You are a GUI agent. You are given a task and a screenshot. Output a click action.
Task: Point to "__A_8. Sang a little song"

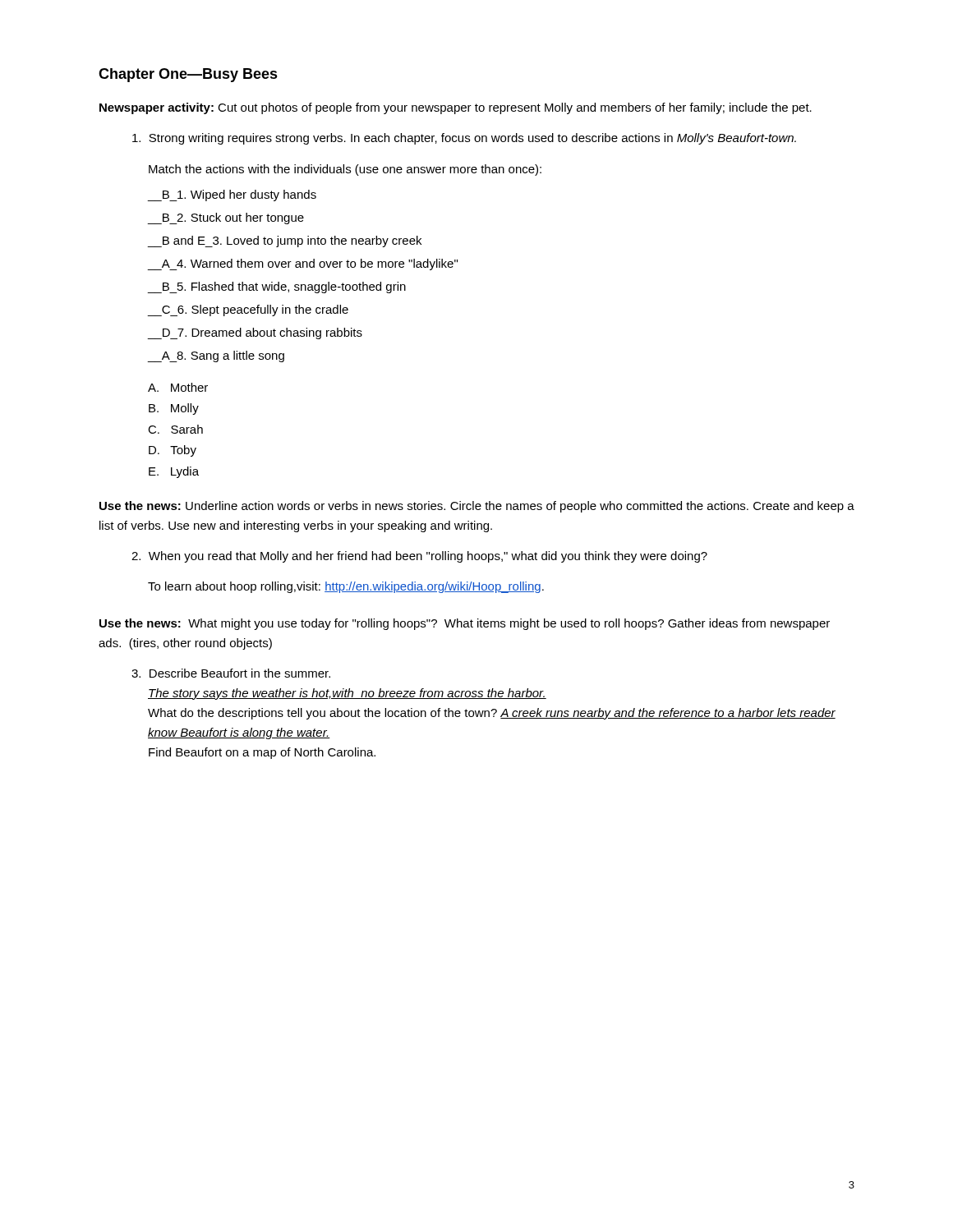216,355
